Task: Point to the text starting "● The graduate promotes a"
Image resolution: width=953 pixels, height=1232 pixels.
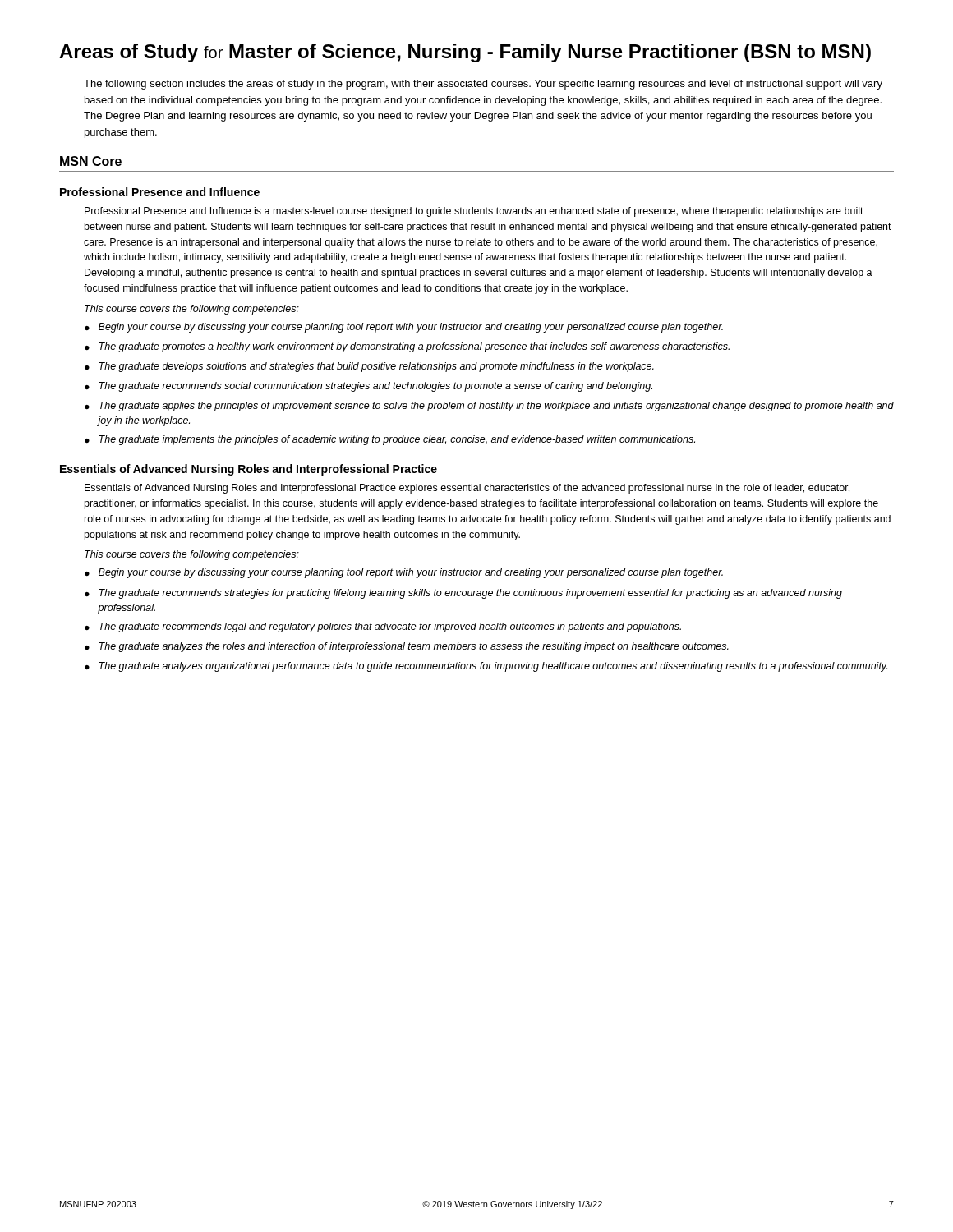Action: pyautogui.click(x=407, y=347)
